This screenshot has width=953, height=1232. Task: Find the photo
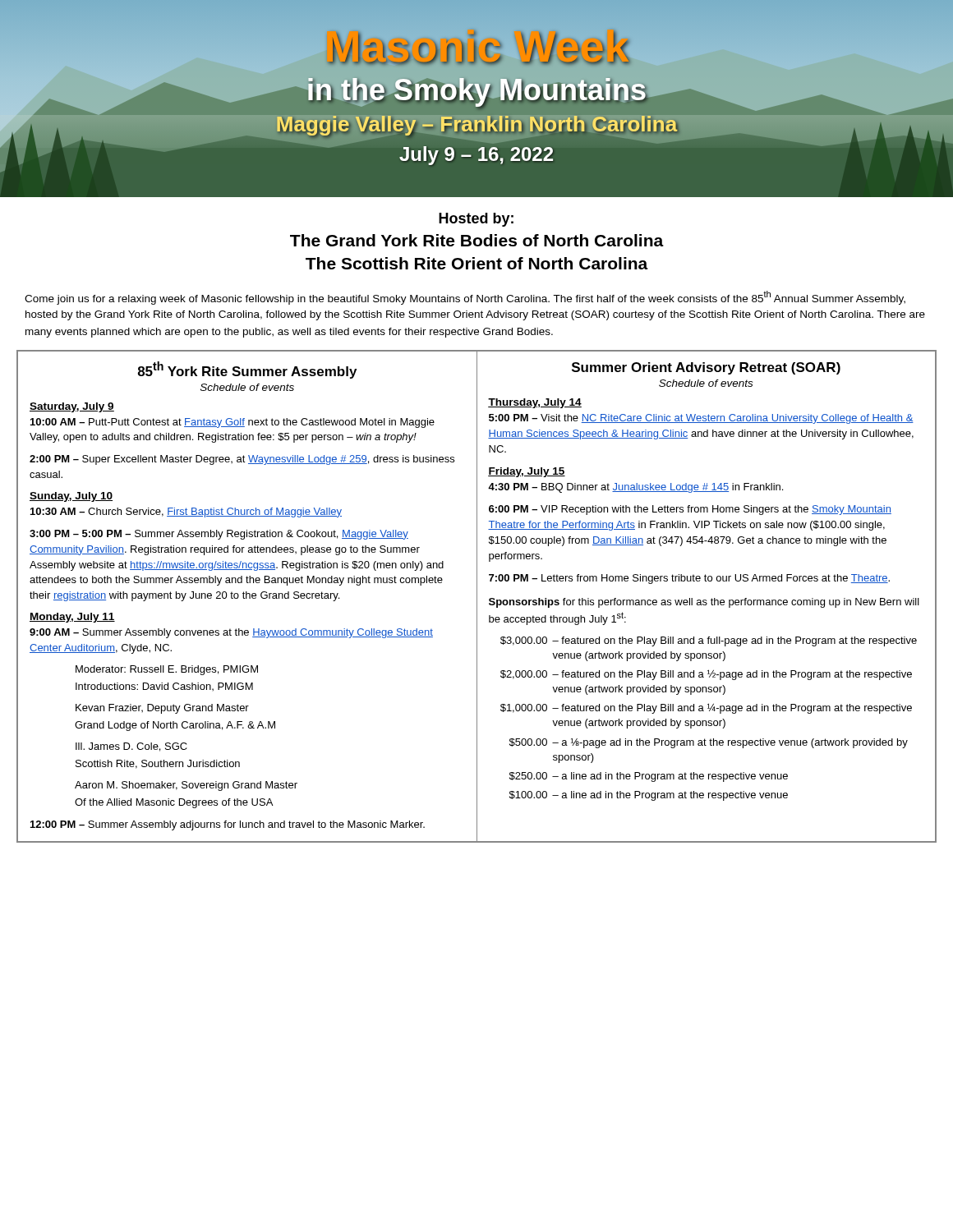[476, 99]
